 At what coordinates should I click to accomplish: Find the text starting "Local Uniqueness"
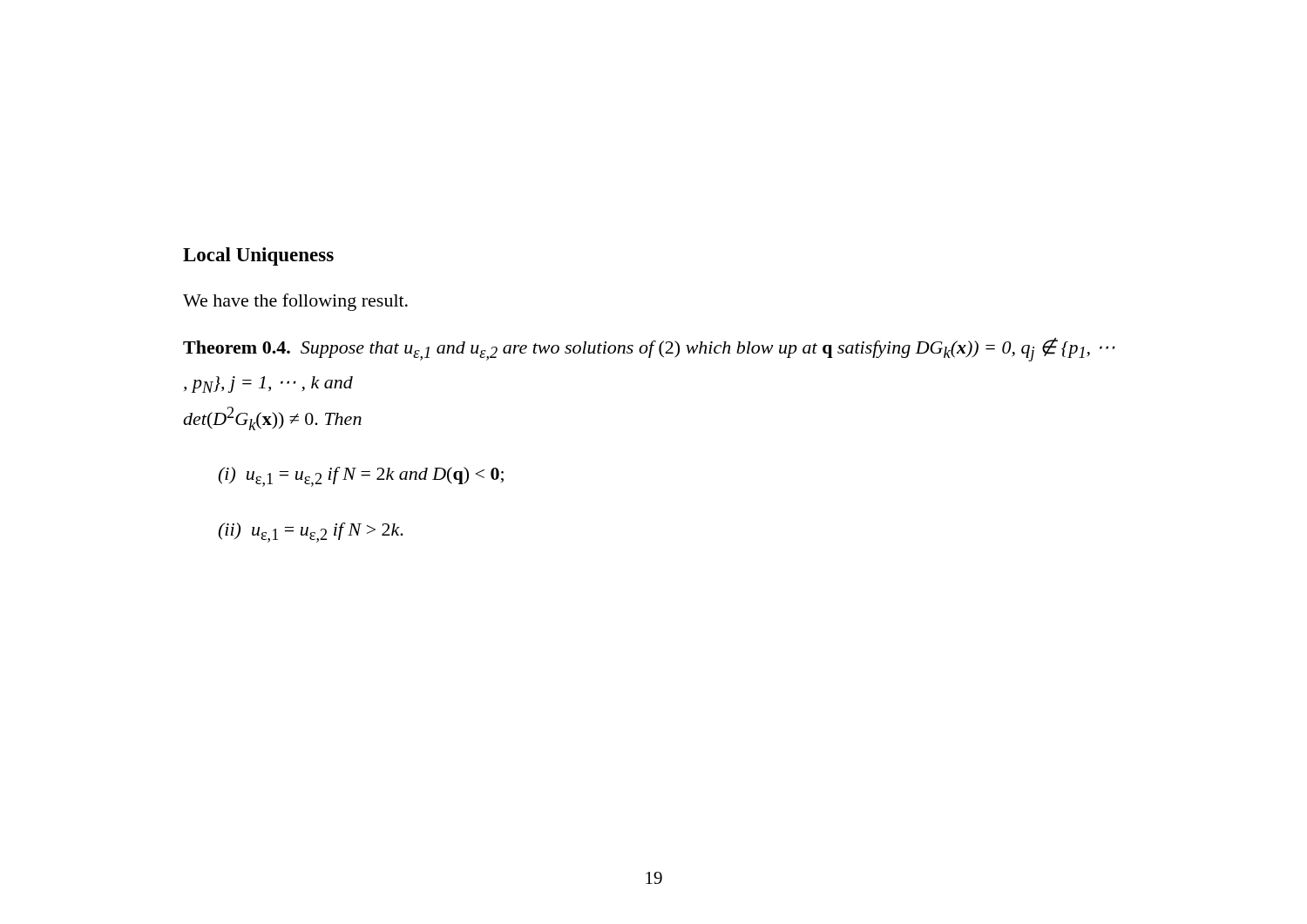click(x=258, y=255)
